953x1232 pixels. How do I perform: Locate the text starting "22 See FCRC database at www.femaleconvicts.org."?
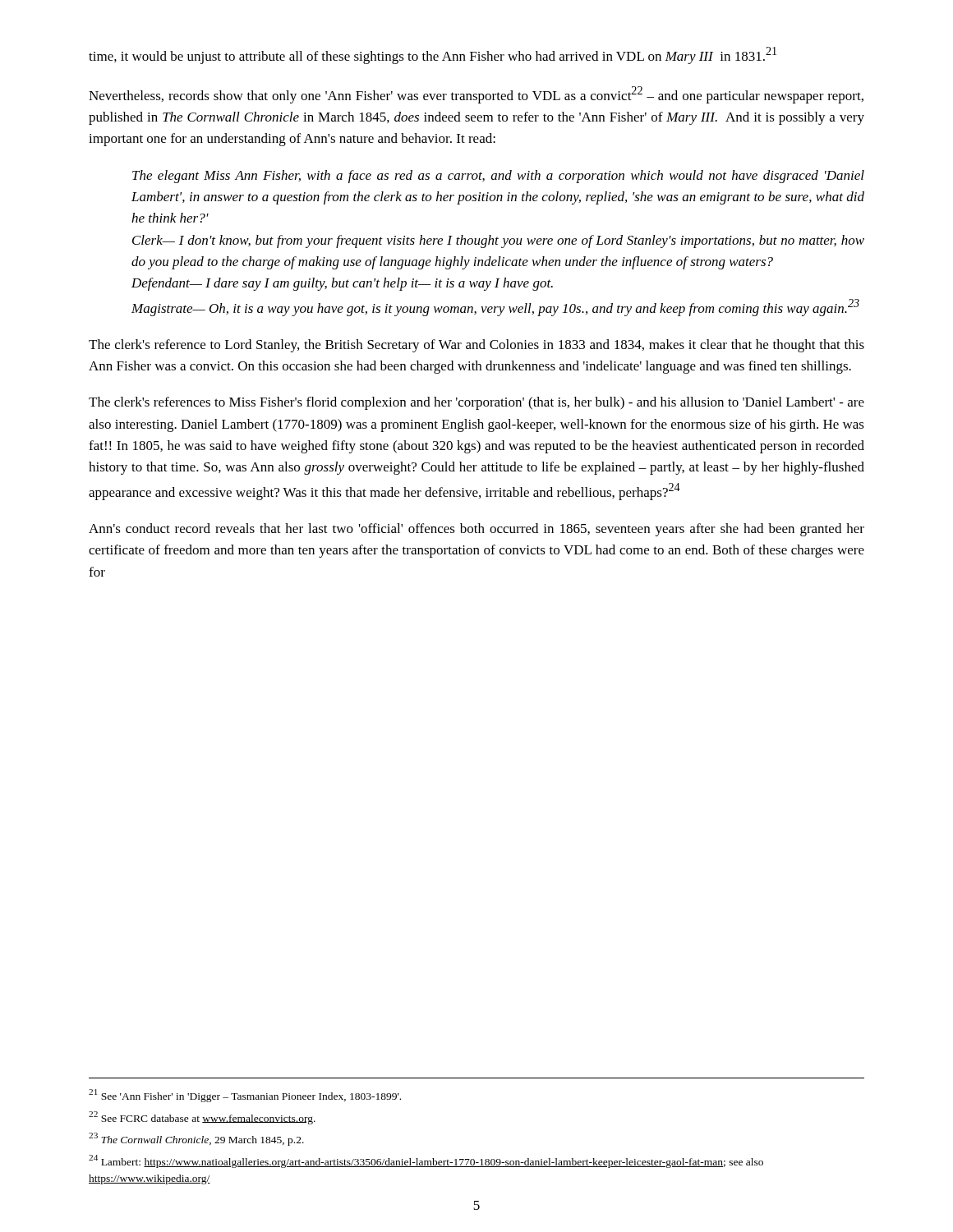pyautogui.click(x=202, y=1116)
